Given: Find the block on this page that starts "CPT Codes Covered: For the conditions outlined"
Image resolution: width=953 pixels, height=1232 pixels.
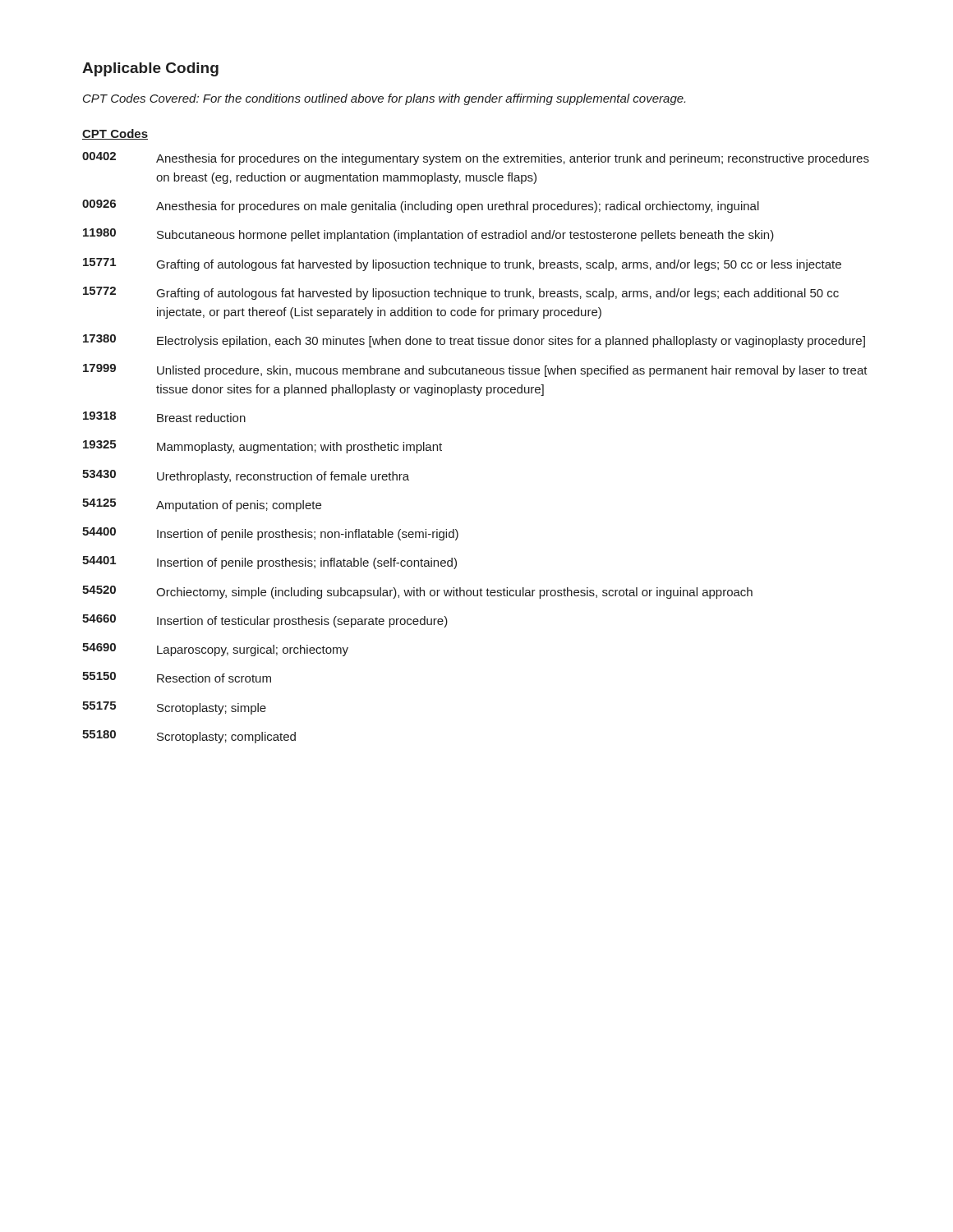Looking at the screenshot, I should click(x=476, y=99).
